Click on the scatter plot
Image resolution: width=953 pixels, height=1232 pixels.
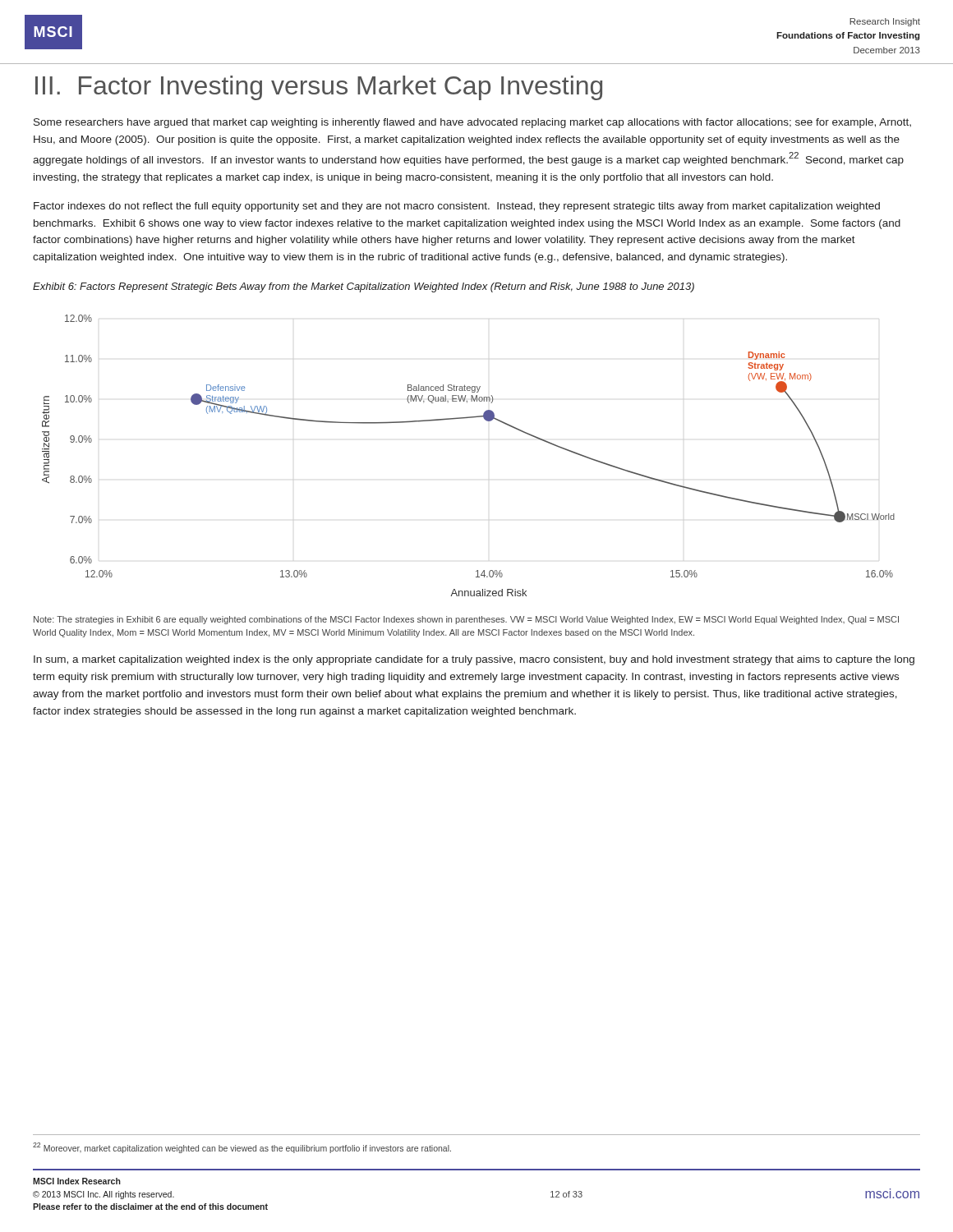(476, 456)
